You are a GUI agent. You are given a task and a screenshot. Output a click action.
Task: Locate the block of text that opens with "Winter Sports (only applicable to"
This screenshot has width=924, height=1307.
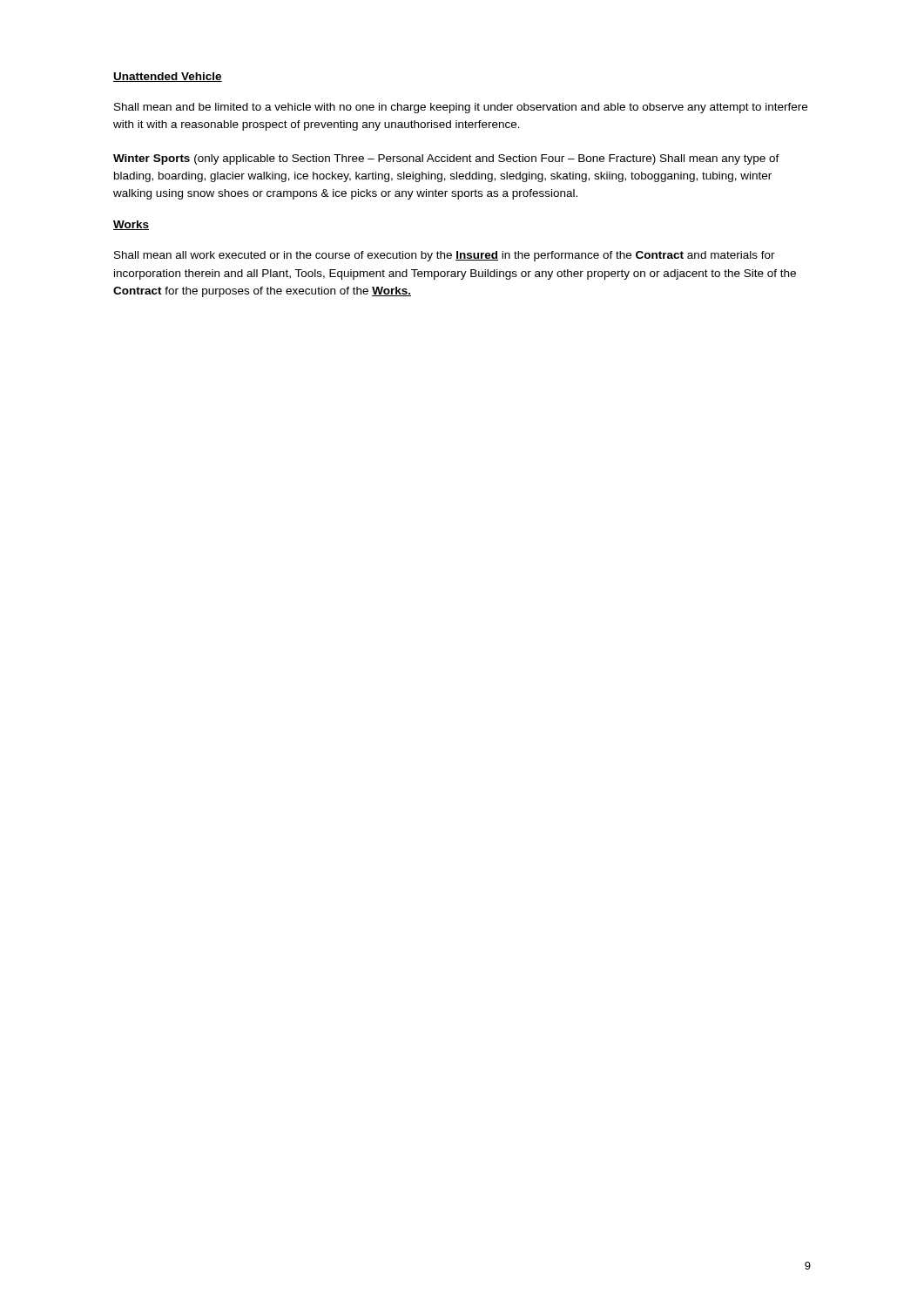[x=462, y=176]
